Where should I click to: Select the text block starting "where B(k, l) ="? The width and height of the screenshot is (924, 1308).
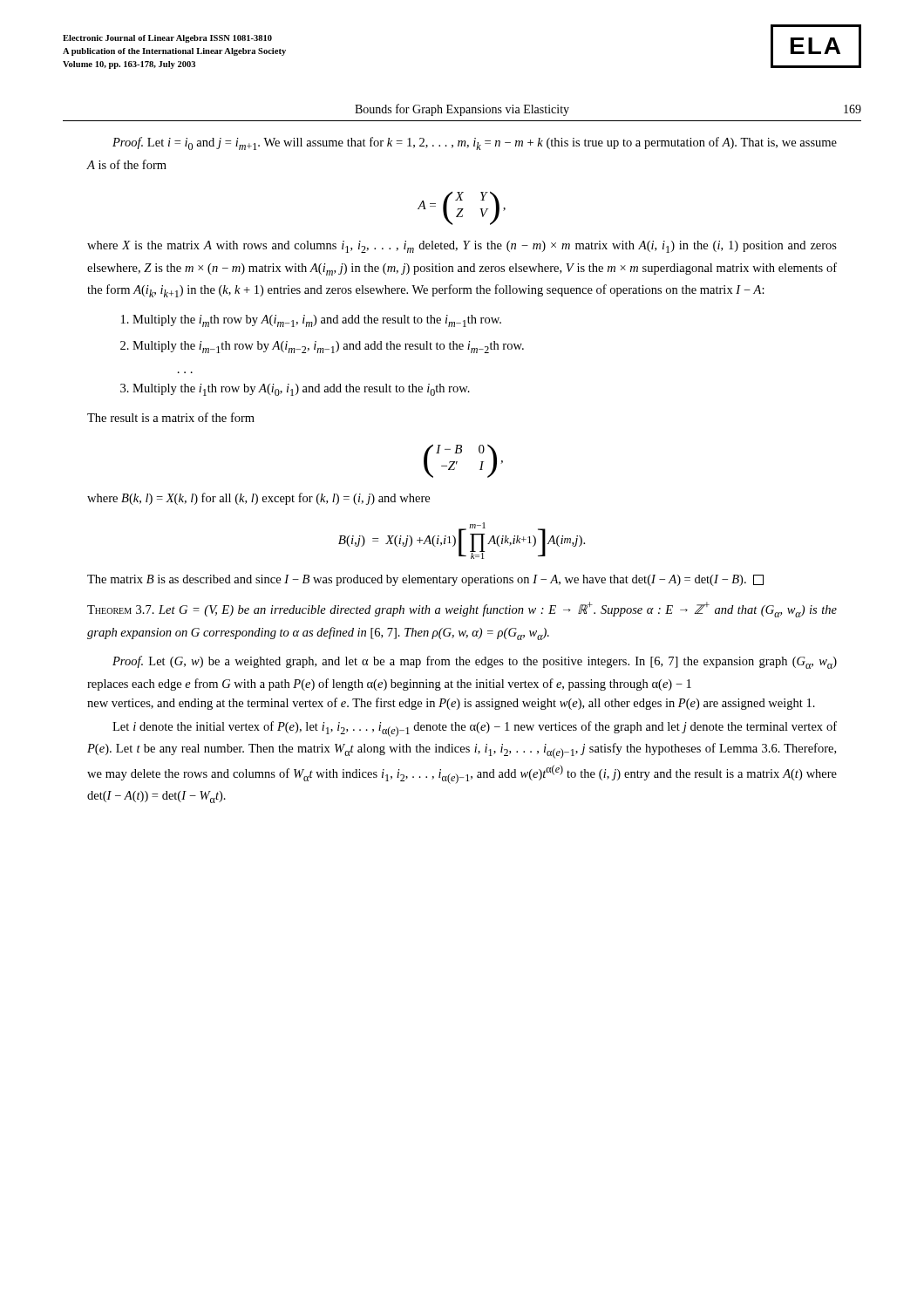tap(259, 498)
